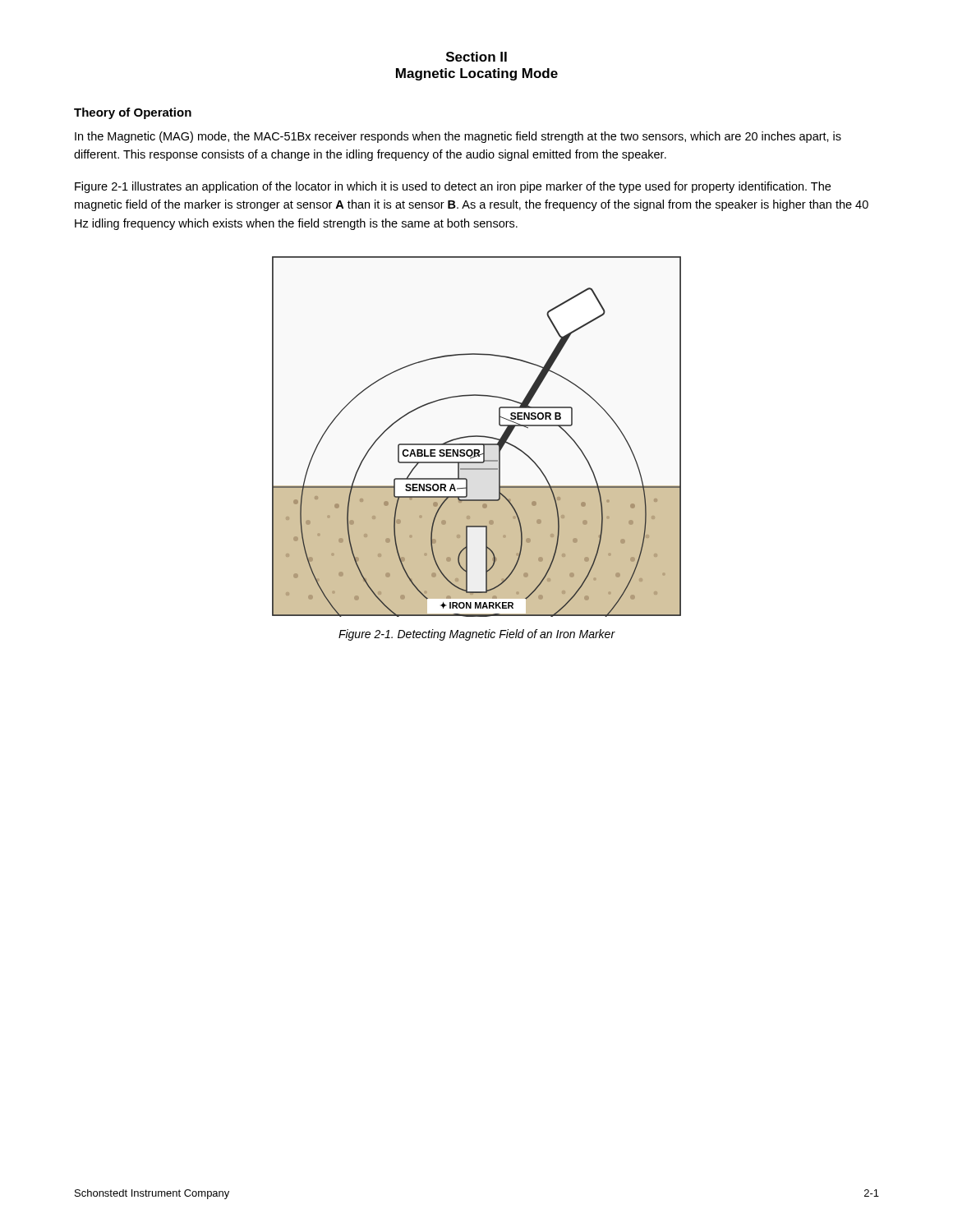This screenshot has width=953, height=1232.
Task: Find the block on this page that starts "In the Magnetic (MAG) mode, the MAC-51Bx receiver"
Action: coord(458,146)
